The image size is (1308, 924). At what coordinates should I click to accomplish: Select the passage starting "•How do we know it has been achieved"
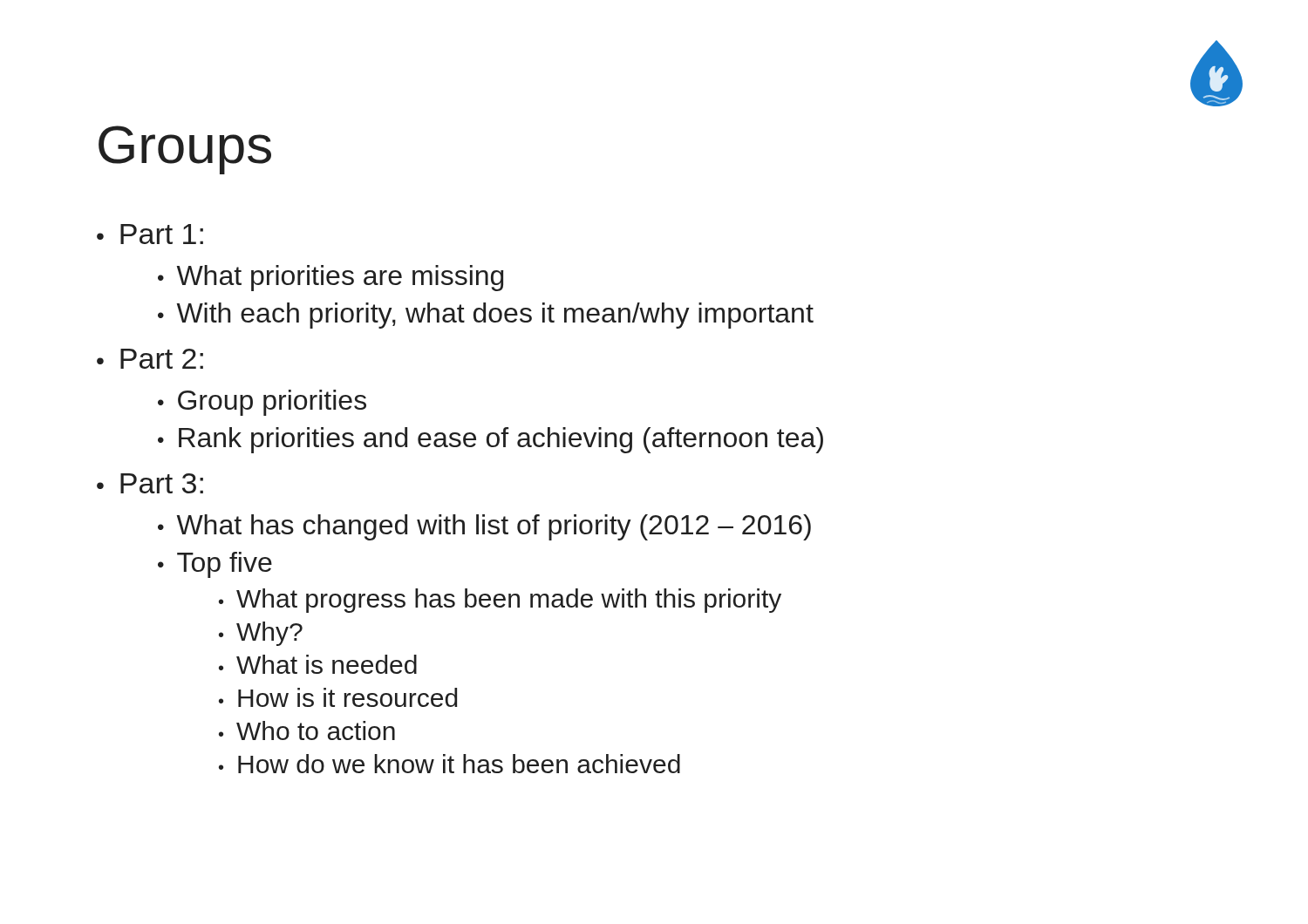(450, 764)
